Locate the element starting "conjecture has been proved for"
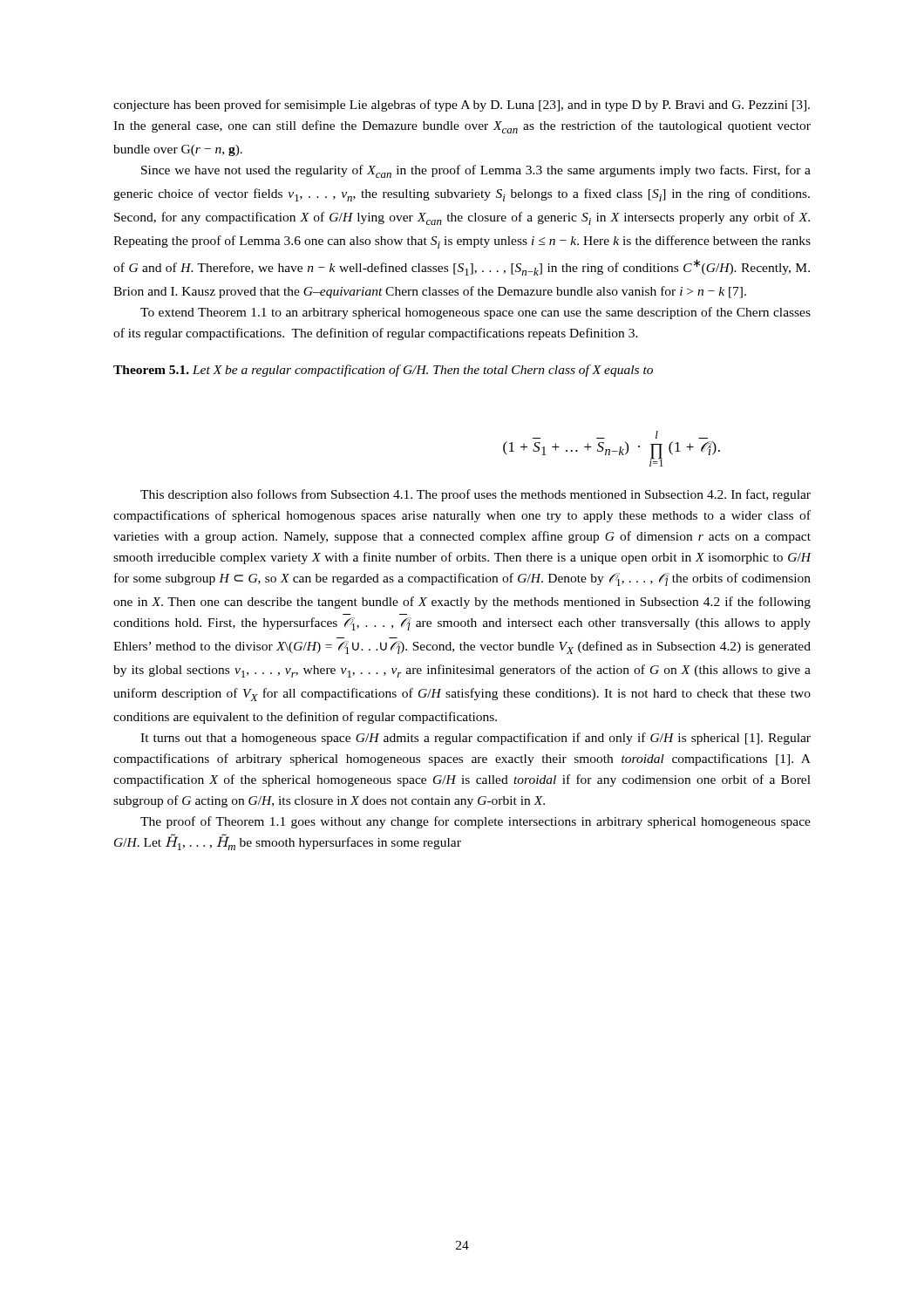The width and height of the screenshot is (924, 1308). tap(462, 219)
